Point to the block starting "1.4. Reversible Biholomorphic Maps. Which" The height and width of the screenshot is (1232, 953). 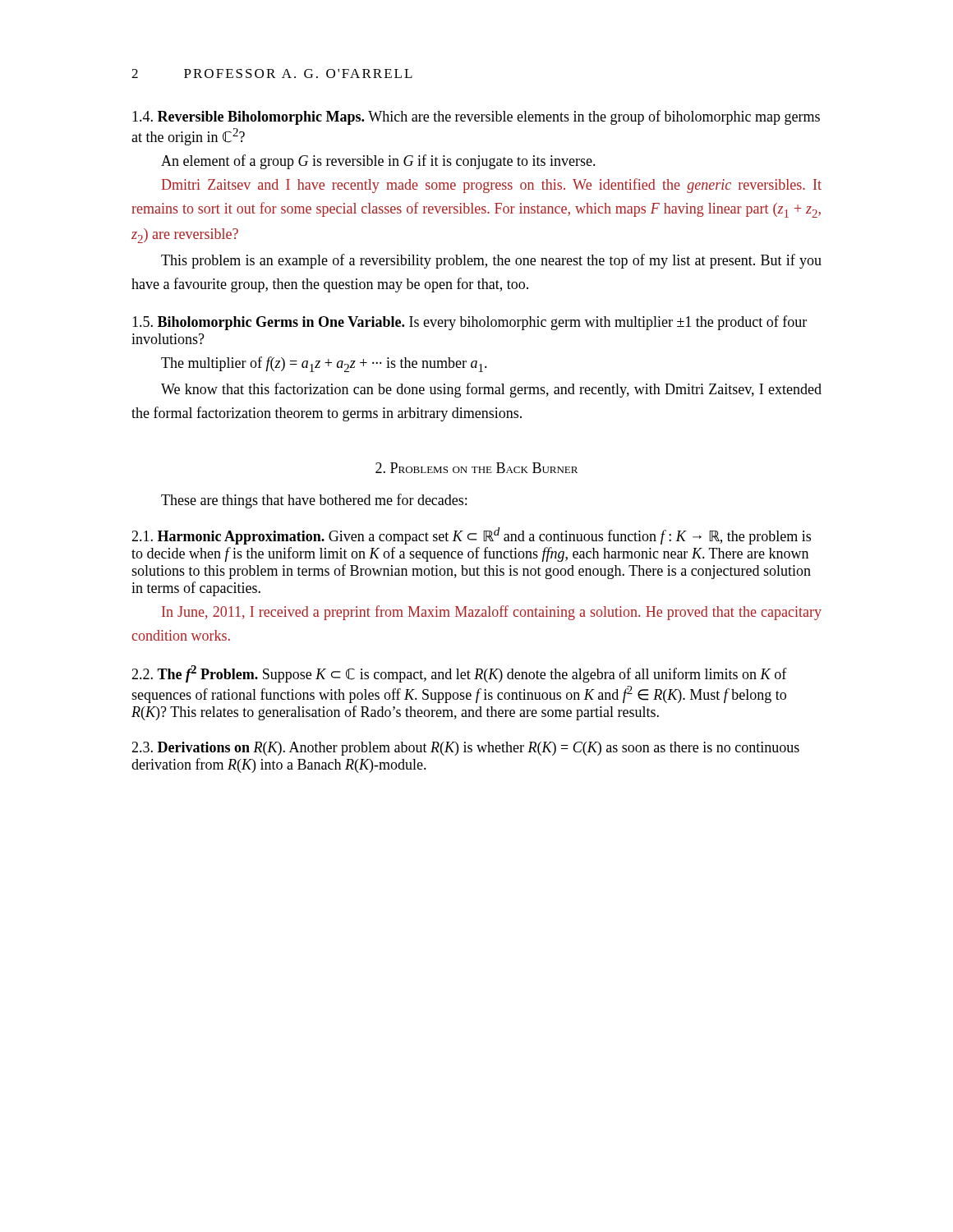click(476, 127)
